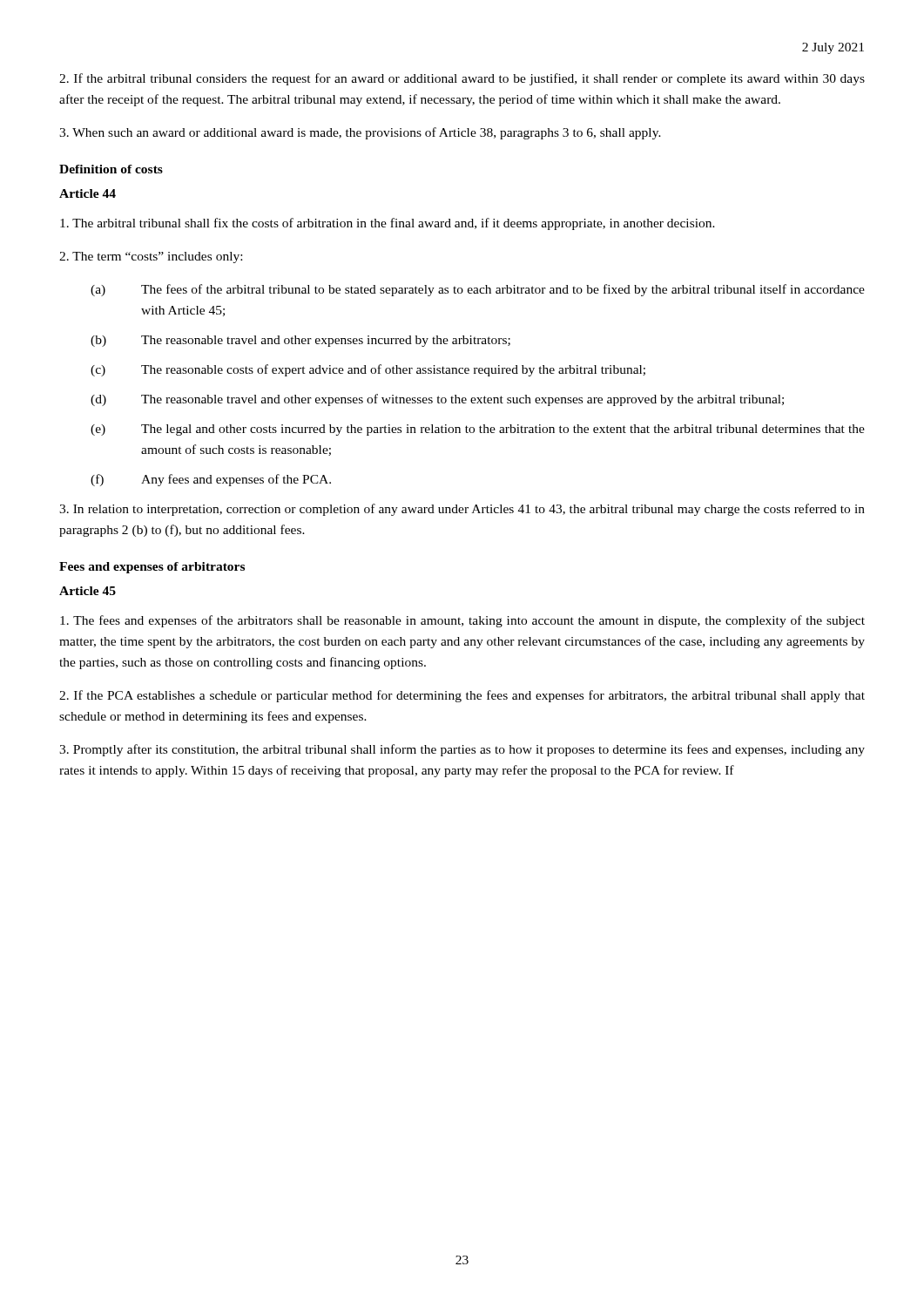The image size is (924, 1307).
Task: Navigate to the element starting "Article 44"
Action: [88, 193]
